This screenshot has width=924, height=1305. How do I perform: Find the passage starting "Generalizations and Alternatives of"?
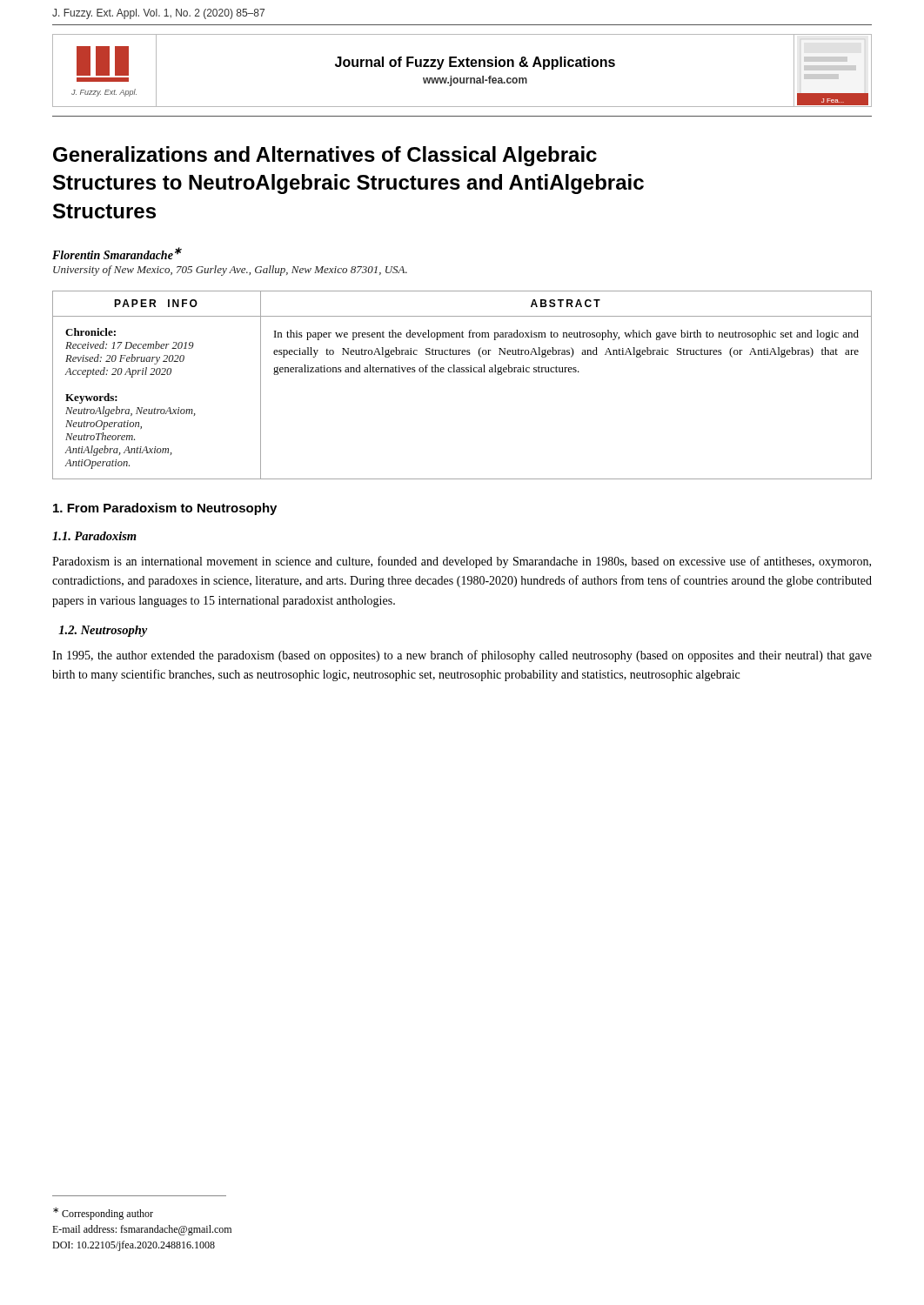pos(348,183)
